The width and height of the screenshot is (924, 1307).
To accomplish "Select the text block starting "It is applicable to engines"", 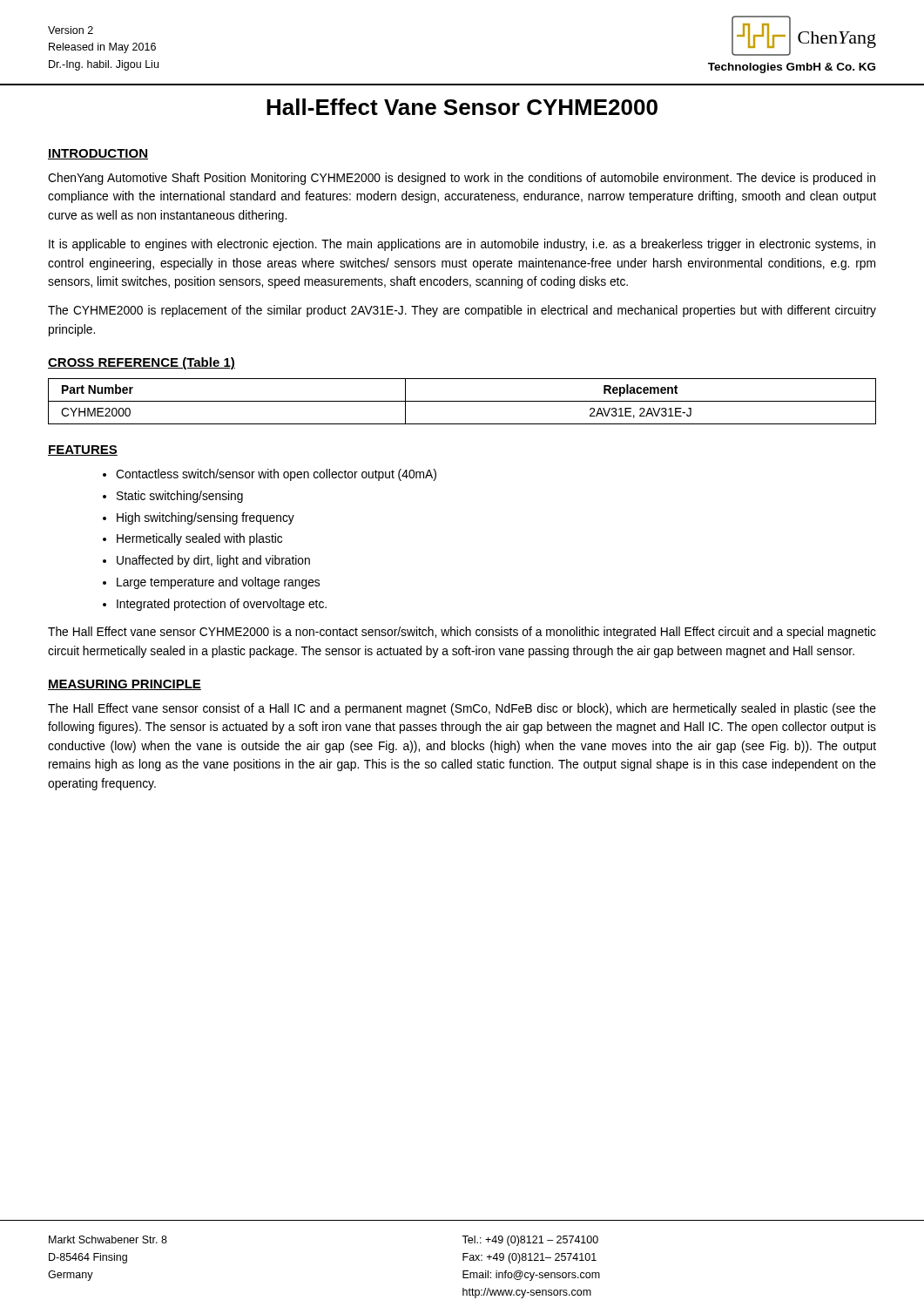I will [462, 263].
